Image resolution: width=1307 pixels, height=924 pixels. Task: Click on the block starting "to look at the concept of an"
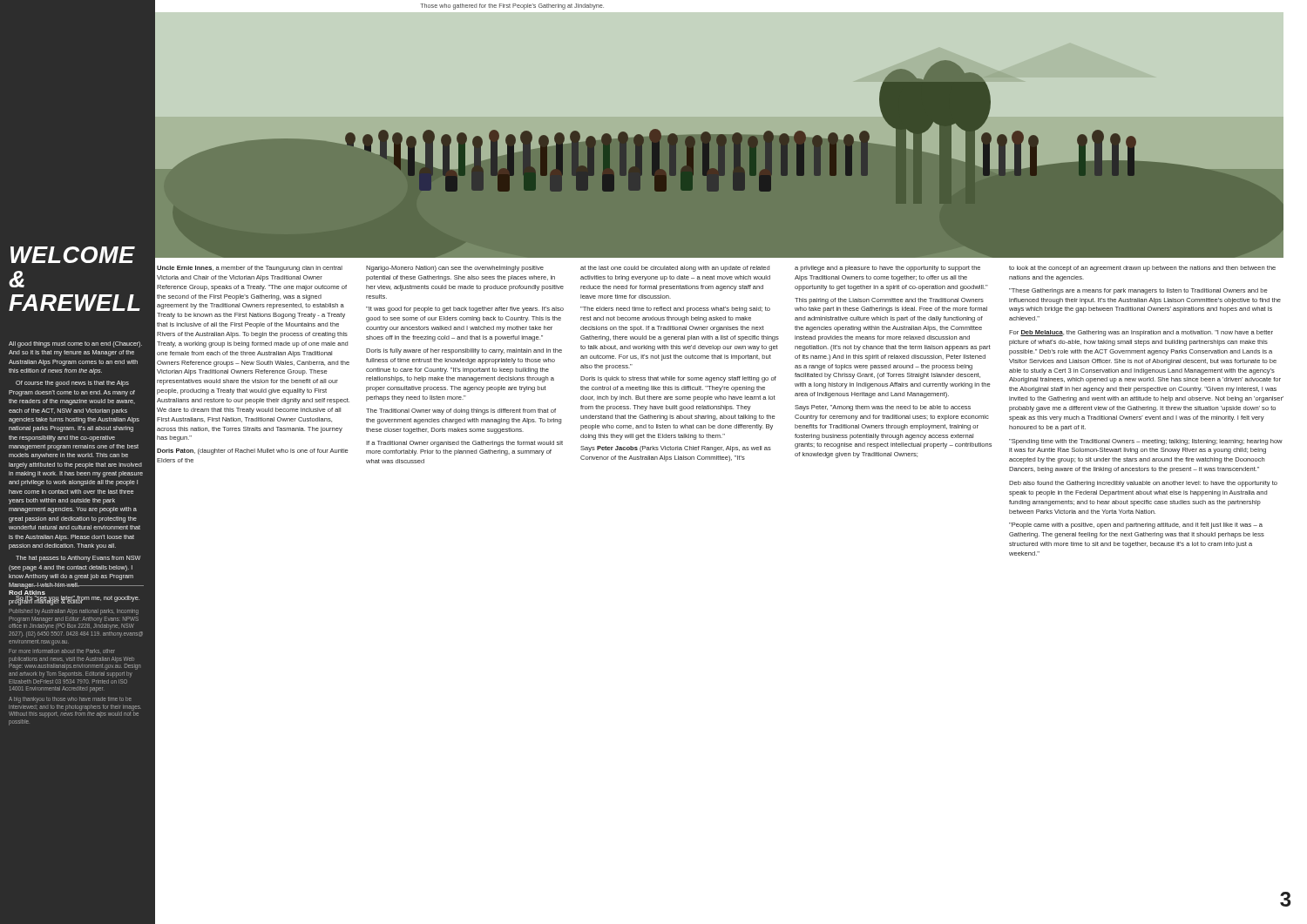tap(1147, 411)
